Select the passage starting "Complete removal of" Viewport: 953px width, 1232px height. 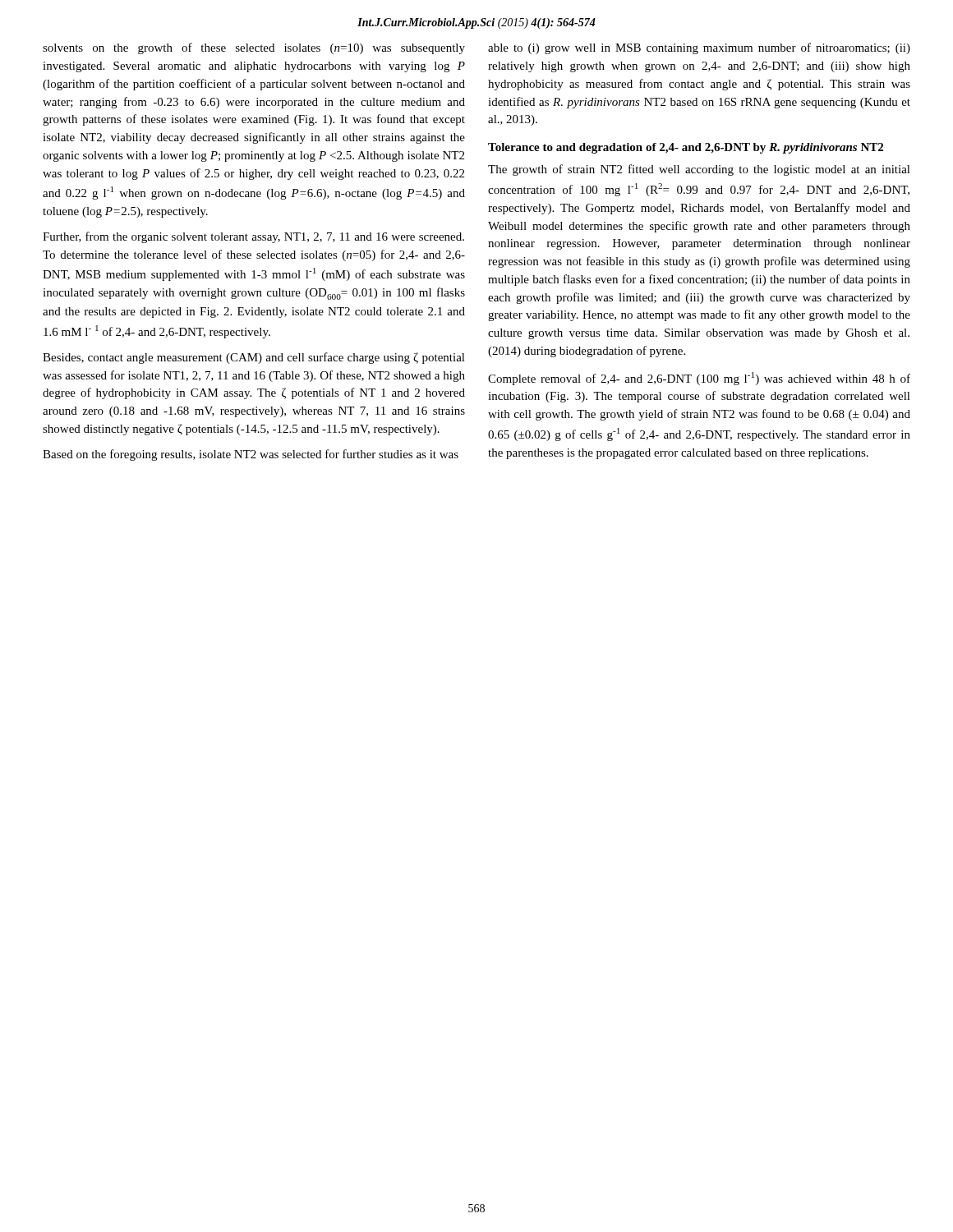coord(699,415)
